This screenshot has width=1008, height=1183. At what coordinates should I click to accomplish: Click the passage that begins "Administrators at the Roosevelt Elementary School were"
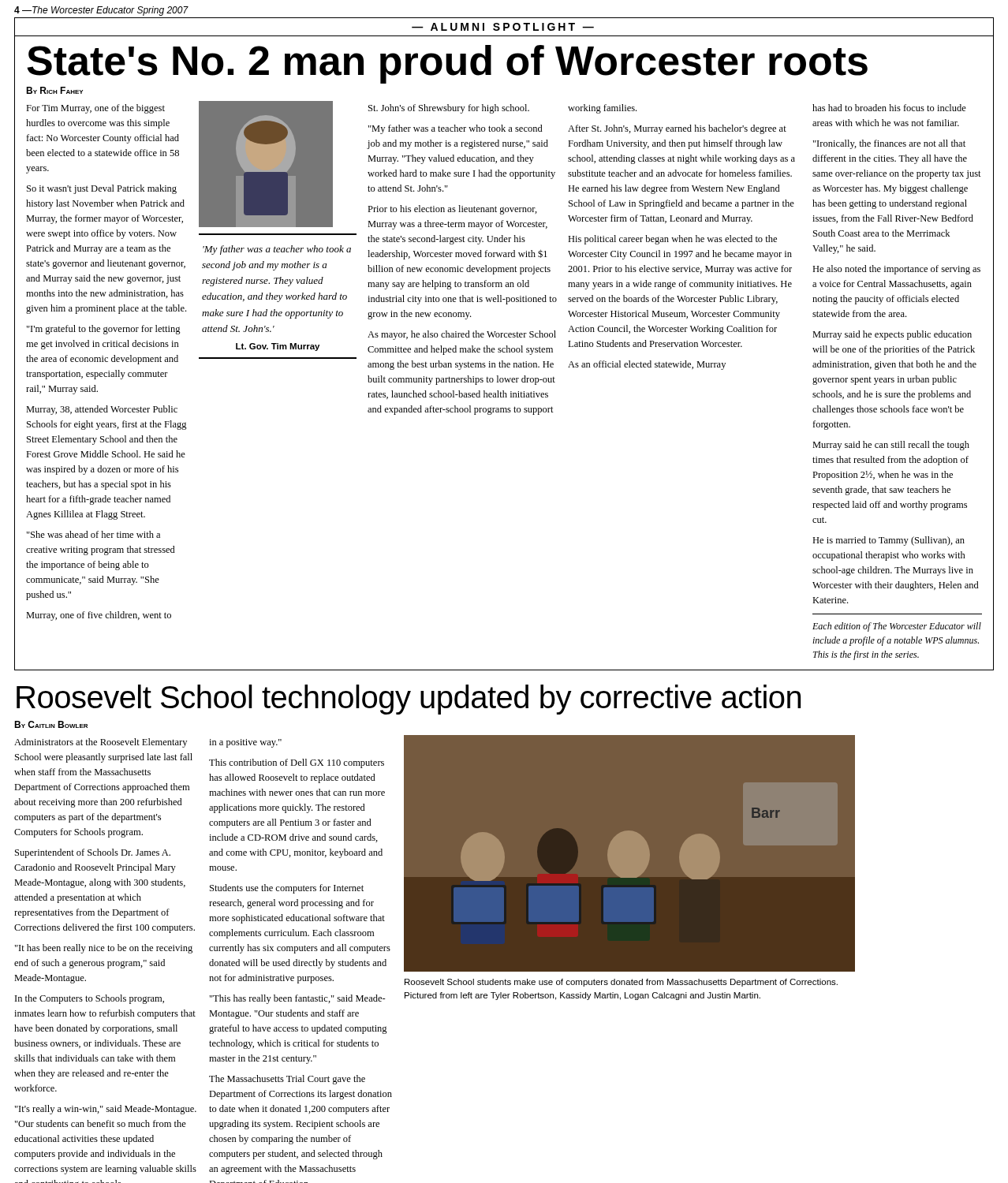point(106,959)
